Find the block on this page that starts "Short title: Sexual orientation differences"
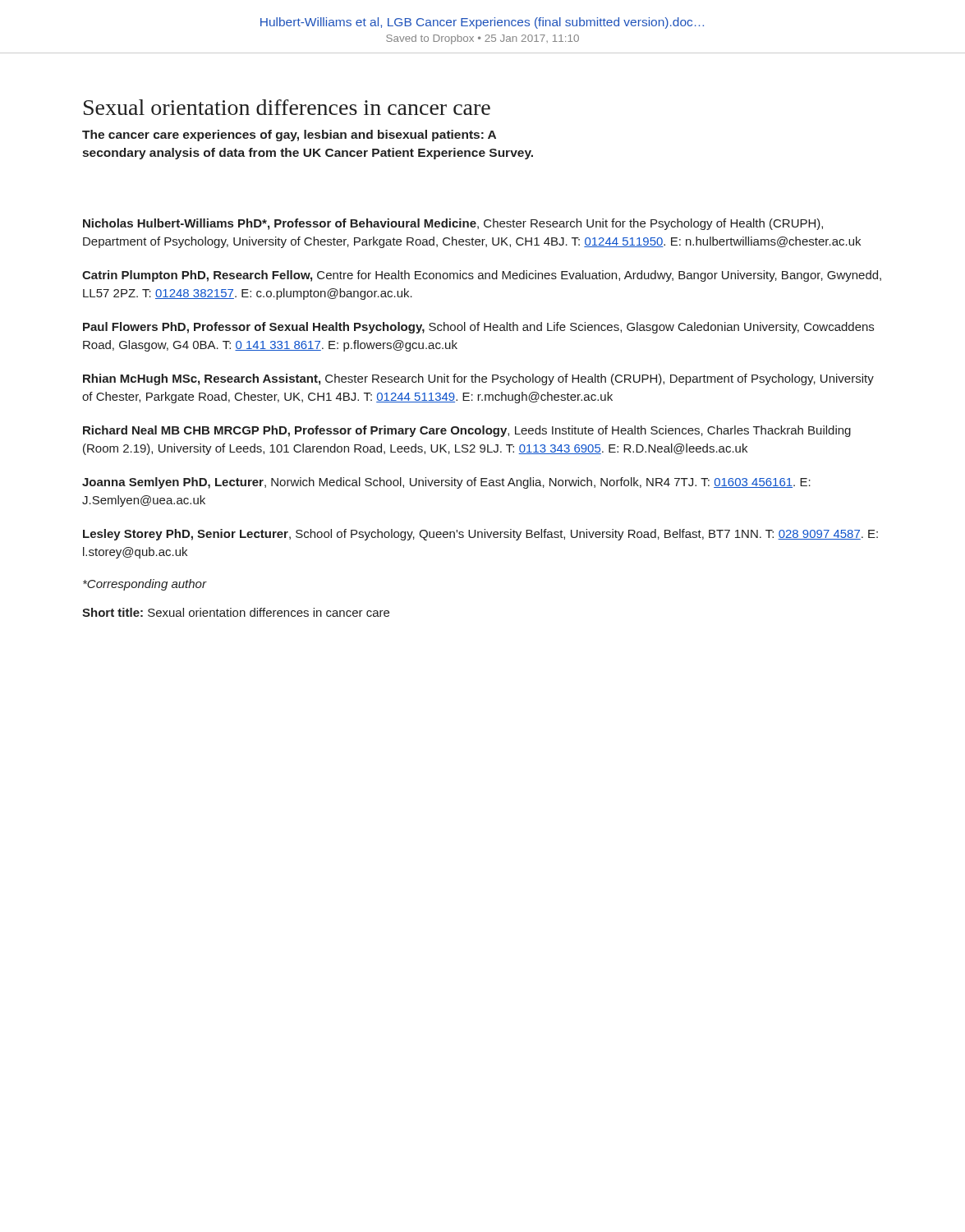Screen dimensions: 1232x965 [236, 612]
